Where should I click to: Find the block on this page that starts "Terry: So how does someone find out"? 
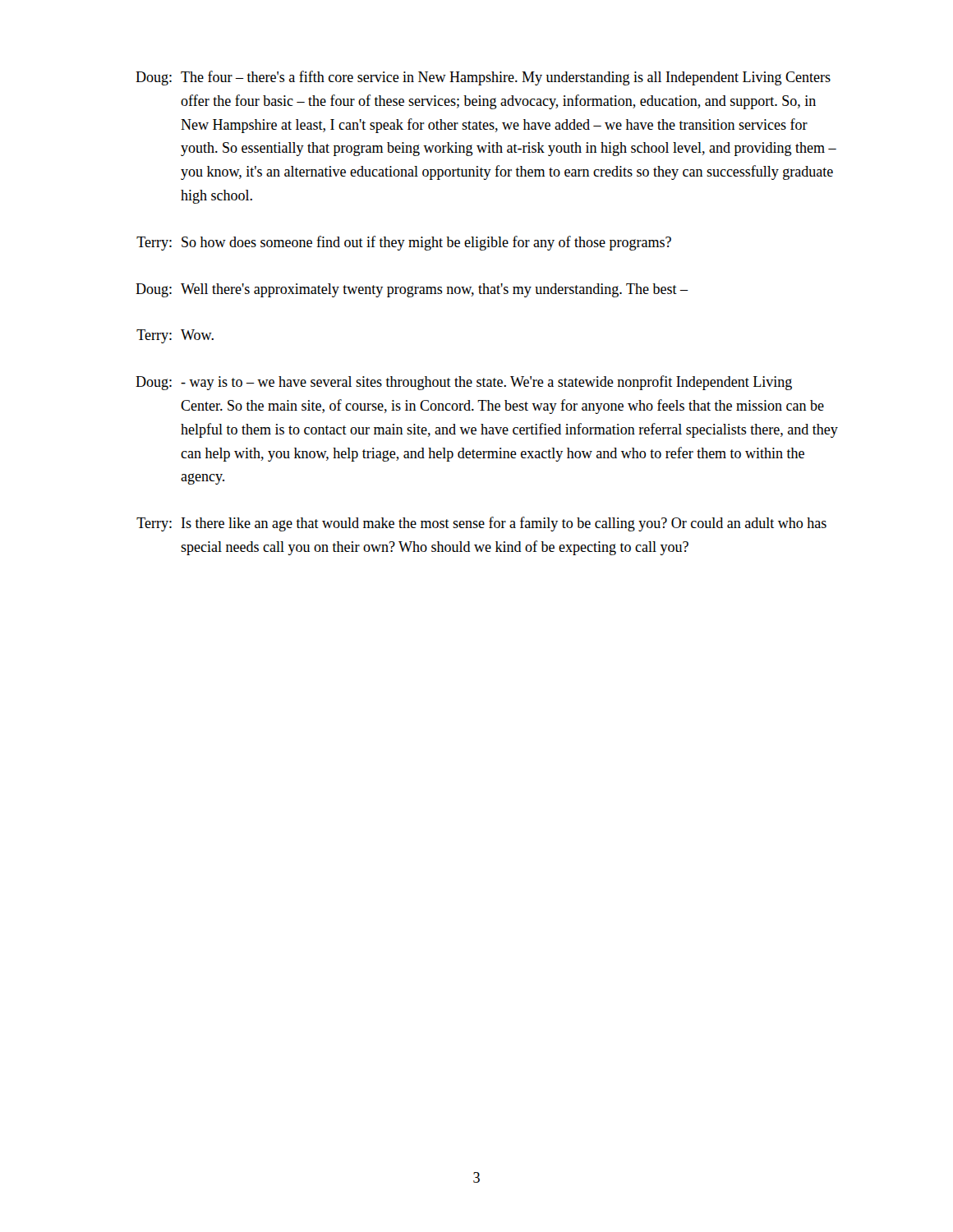pos(476,242)
